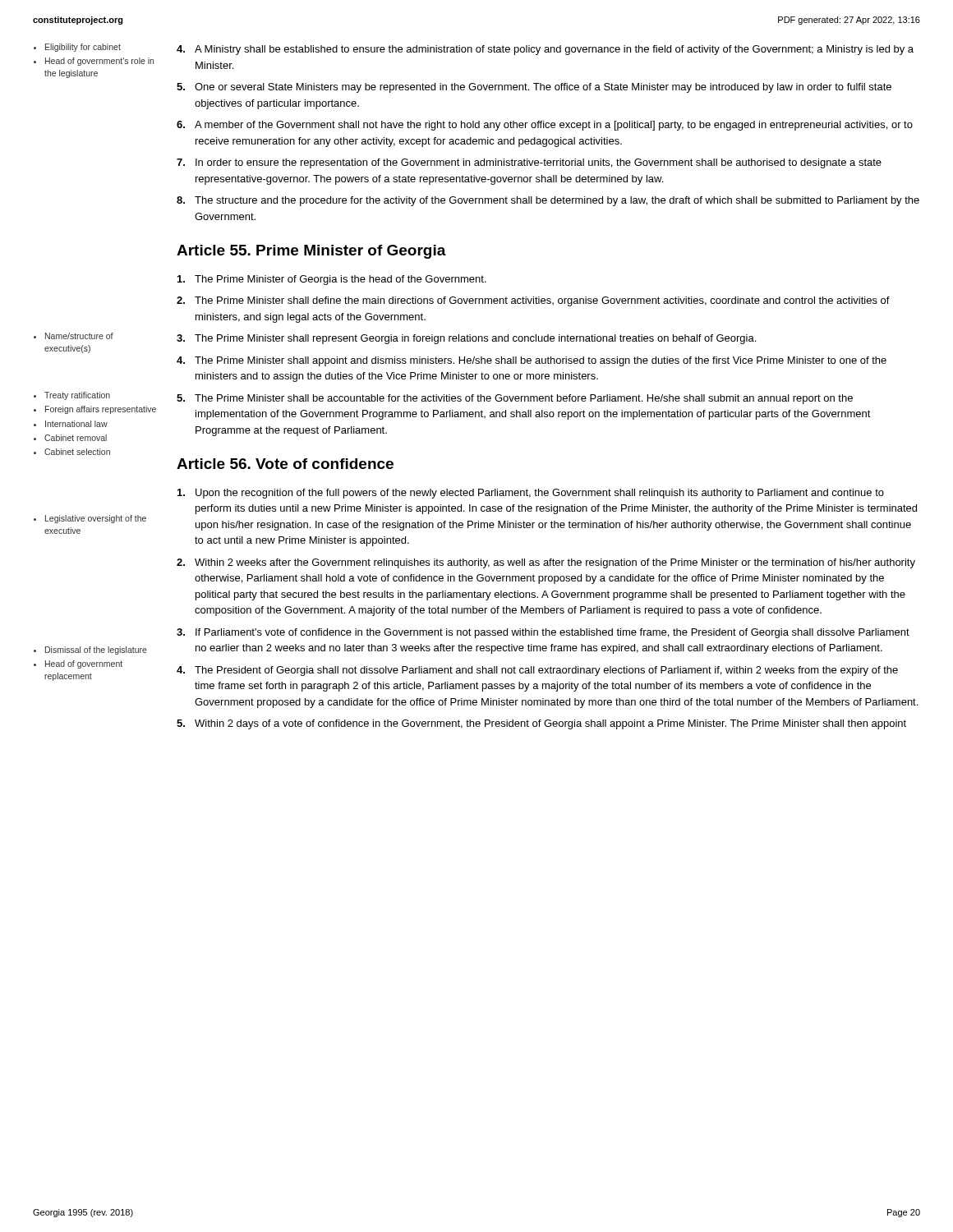Find the text block starting "Dismissal of the"
953x1232 pixels.
(96, 649)
